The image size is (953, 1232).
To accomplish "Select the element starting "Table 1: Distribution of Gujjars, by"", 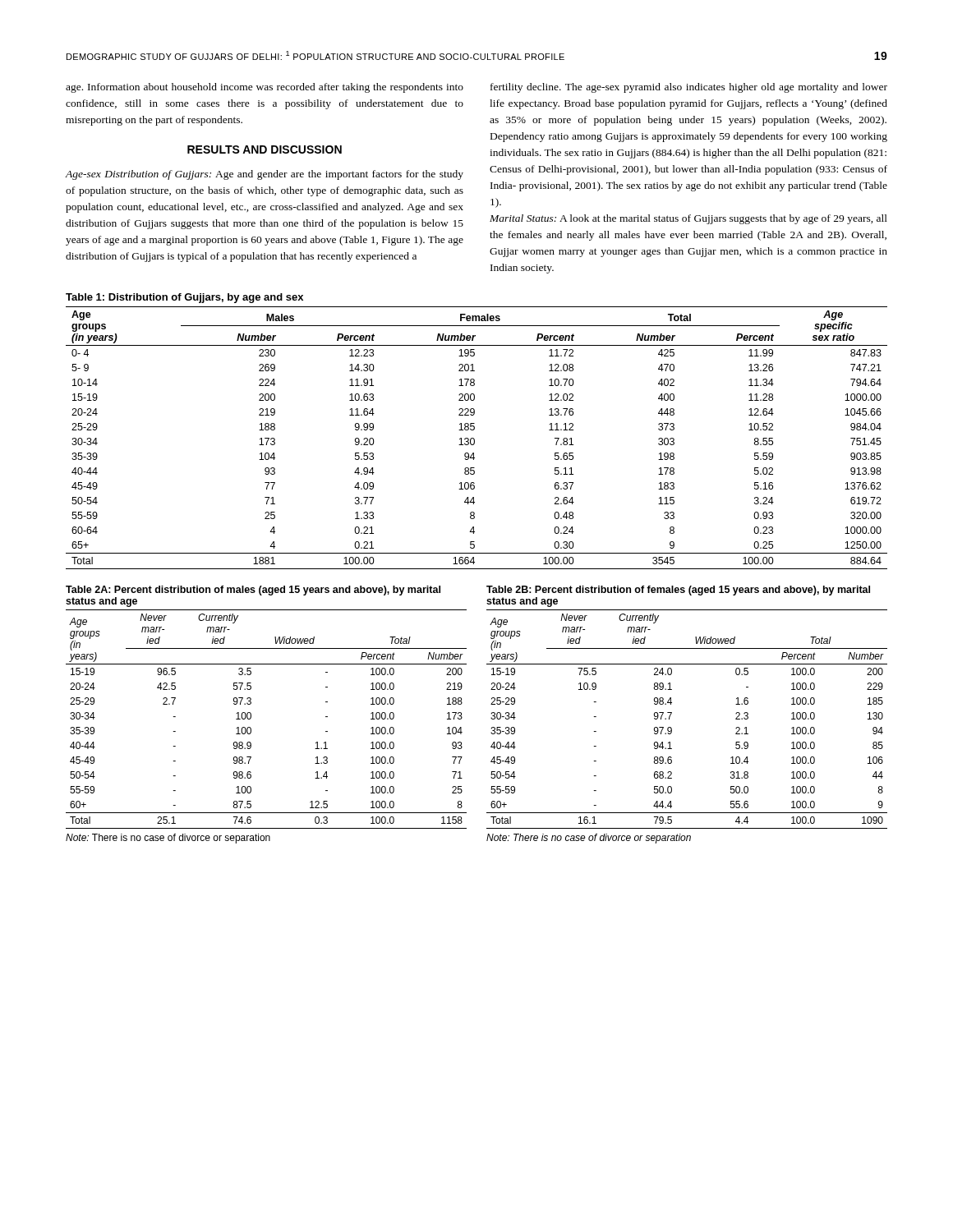I will [185, 297].
